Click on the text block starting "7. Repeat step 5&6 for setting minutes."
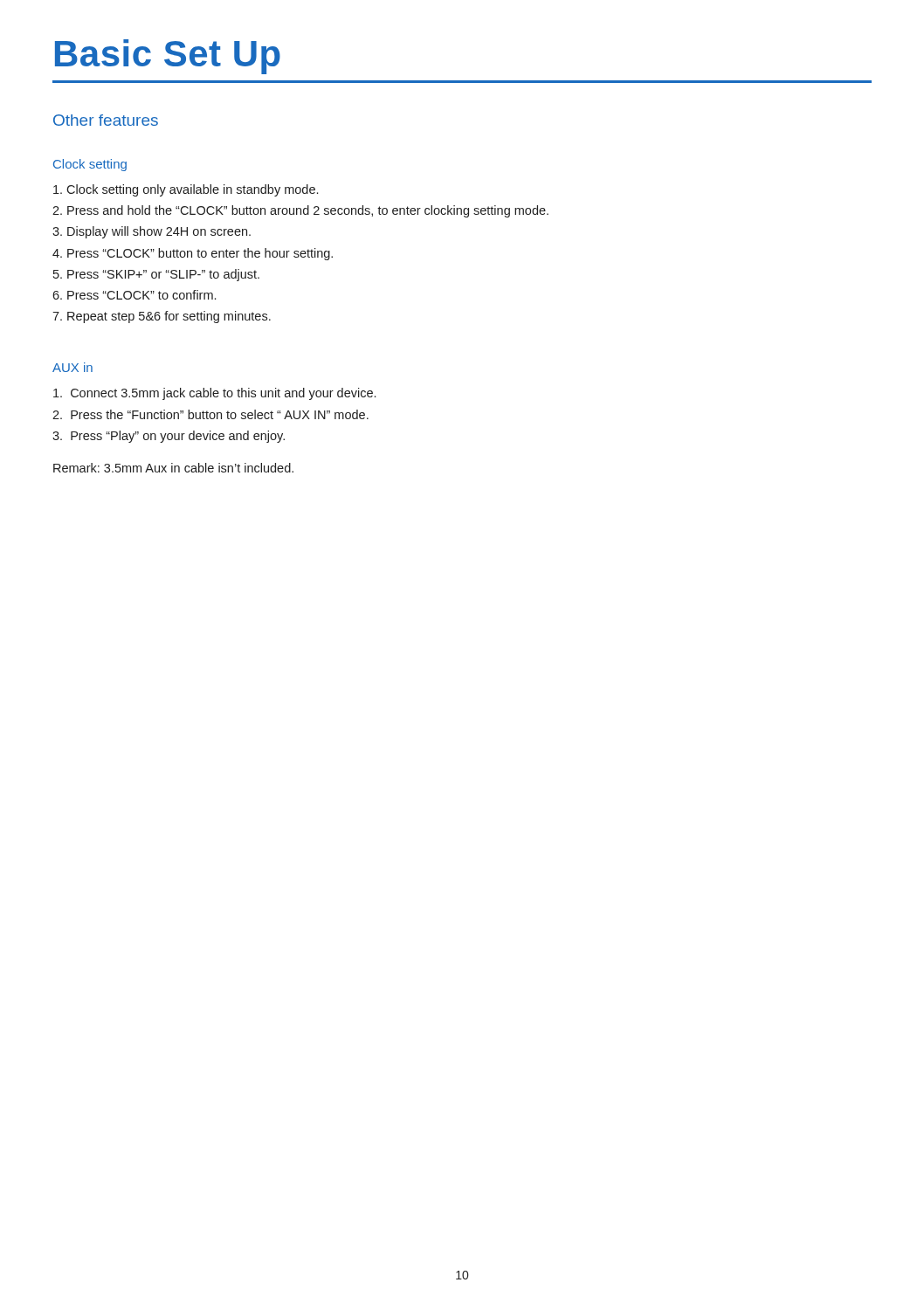924x1310 pixels. pos(162,316)
